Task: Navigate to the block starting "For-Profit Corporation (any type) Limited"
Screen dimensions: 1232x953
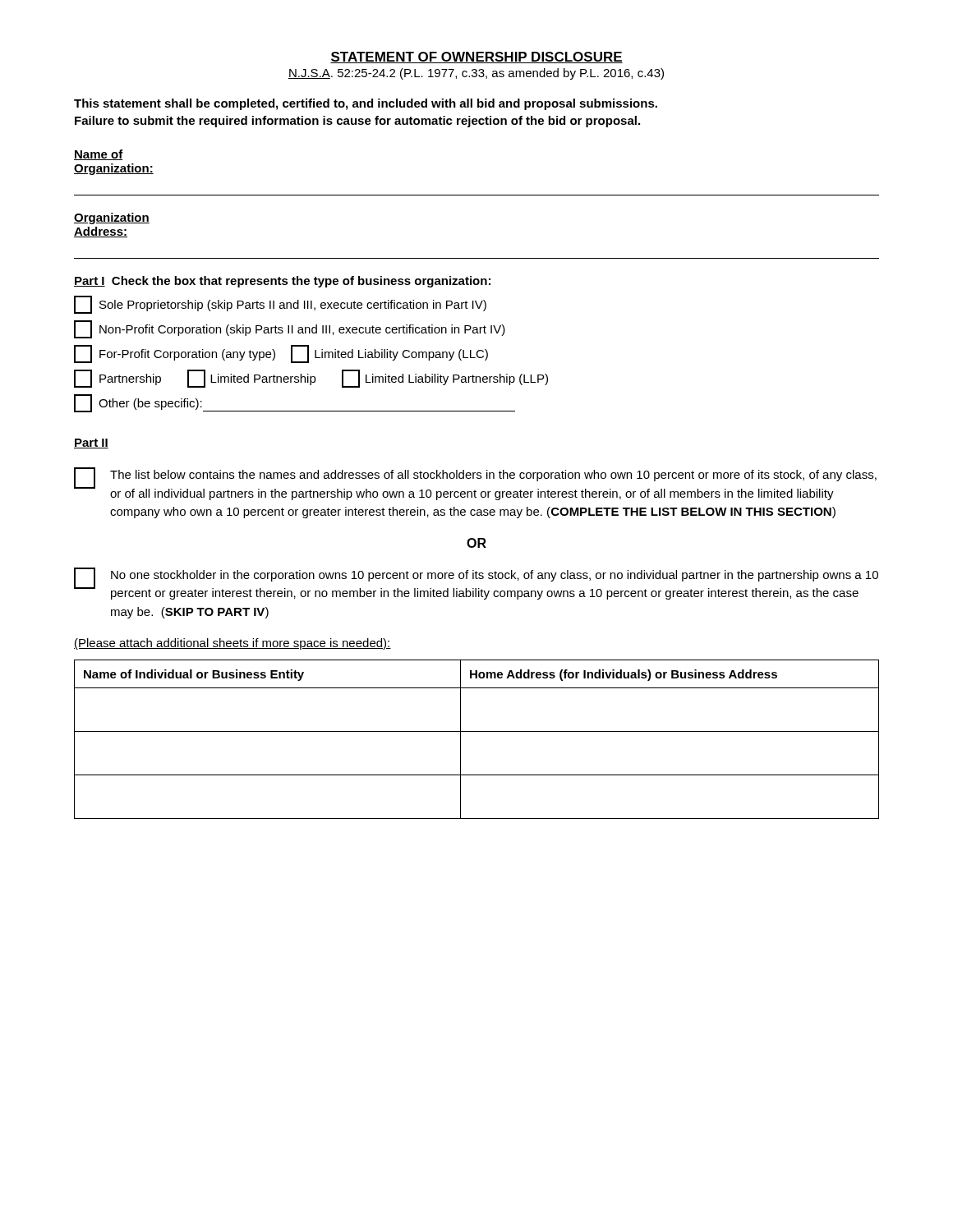Action: tap(281, 354)
